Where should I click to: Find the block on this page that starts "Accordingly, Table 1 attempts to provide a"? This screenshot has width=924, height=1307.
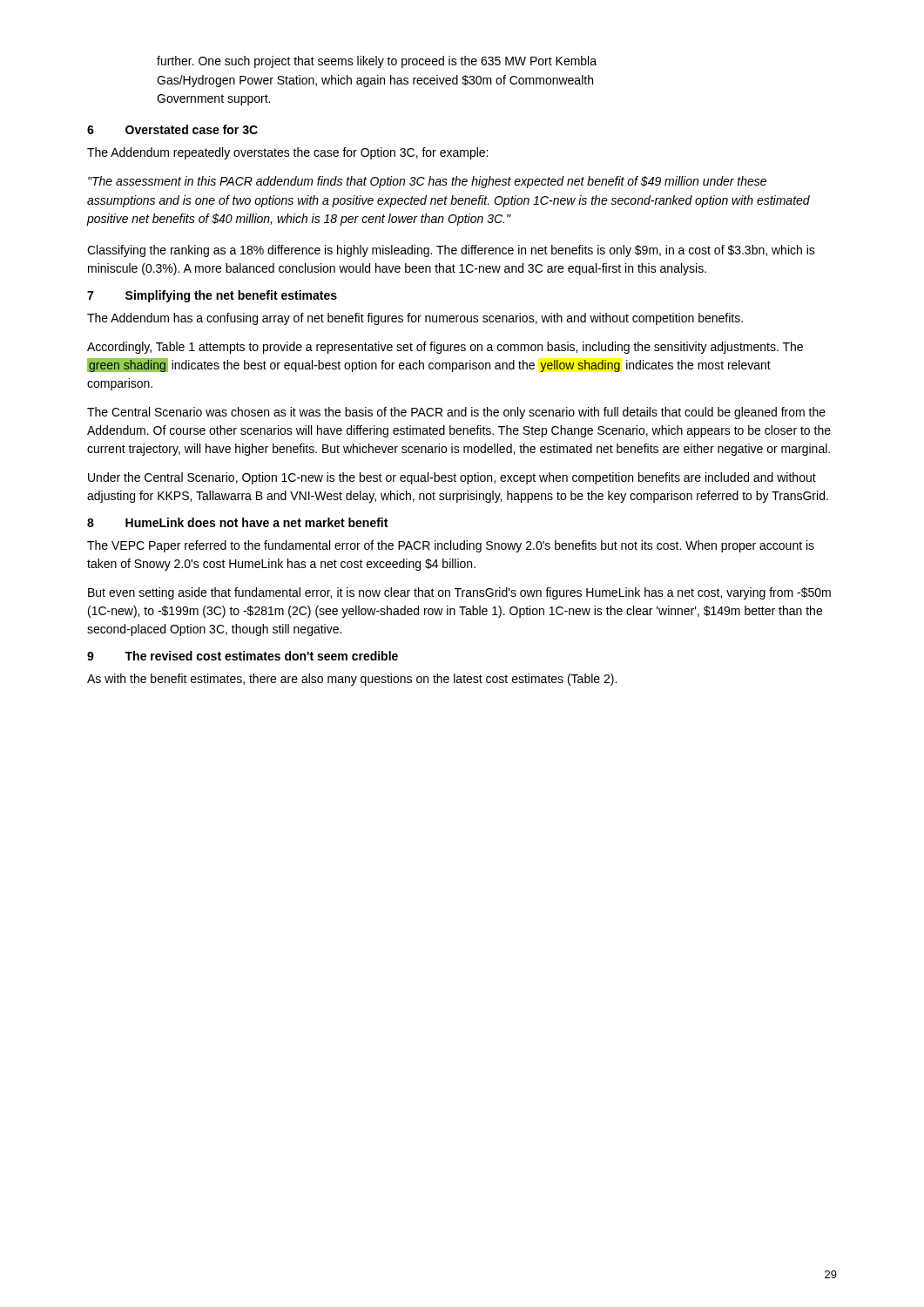(445, 365)
